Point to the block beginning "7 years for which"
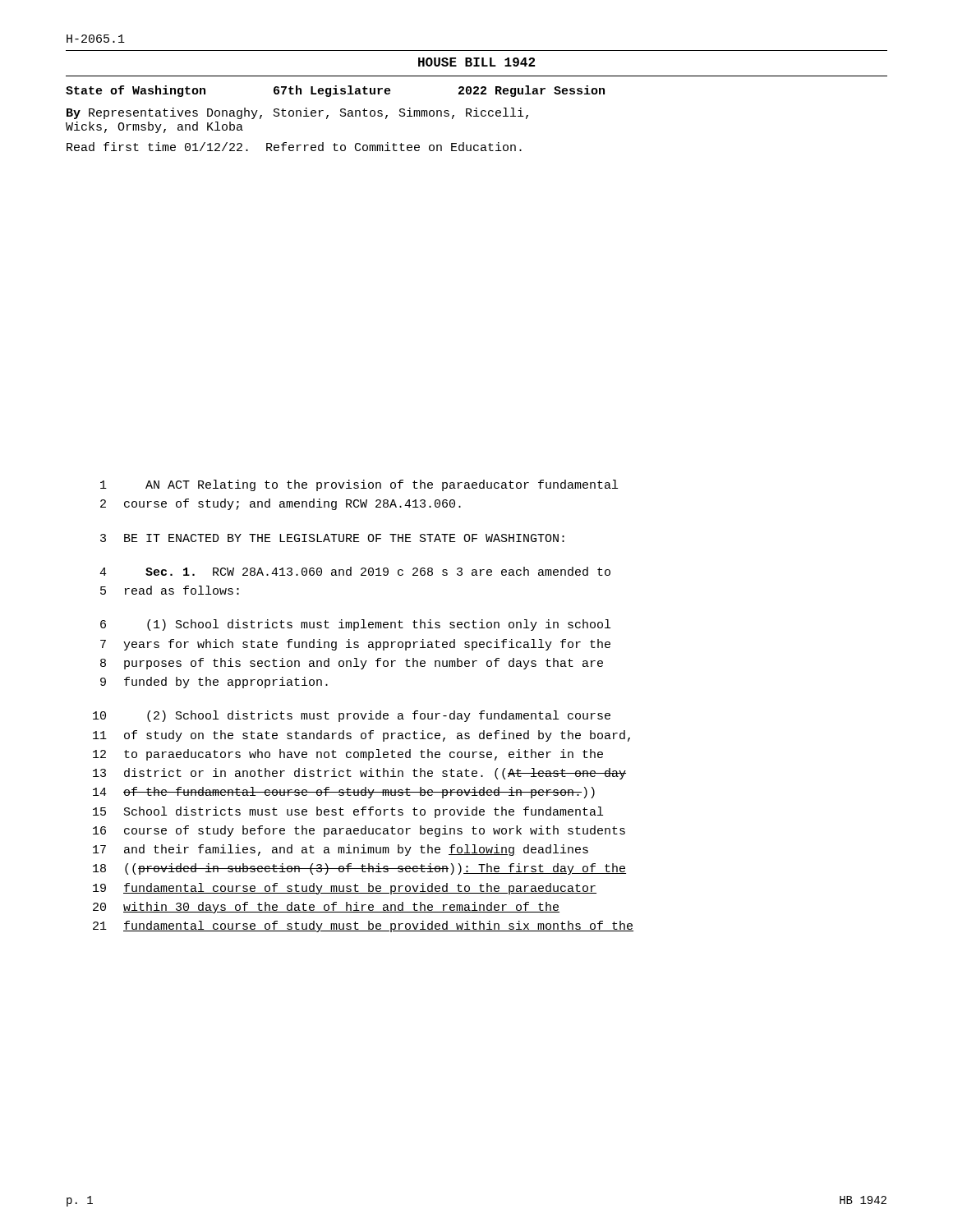953x1232 pixels. click(x=476, y=645)
